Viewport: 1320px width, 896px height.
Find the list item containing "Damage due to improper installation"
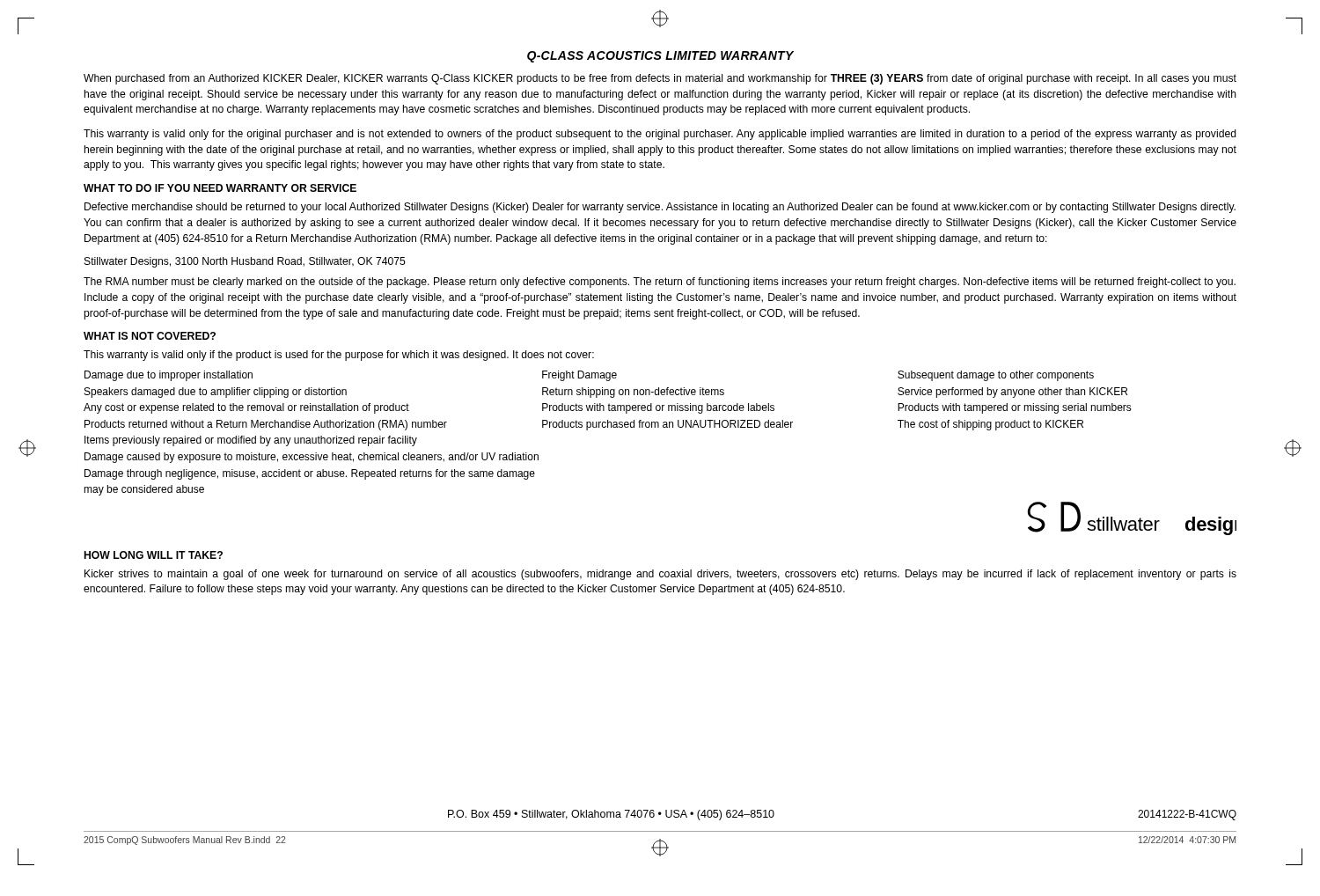[168, 375]
